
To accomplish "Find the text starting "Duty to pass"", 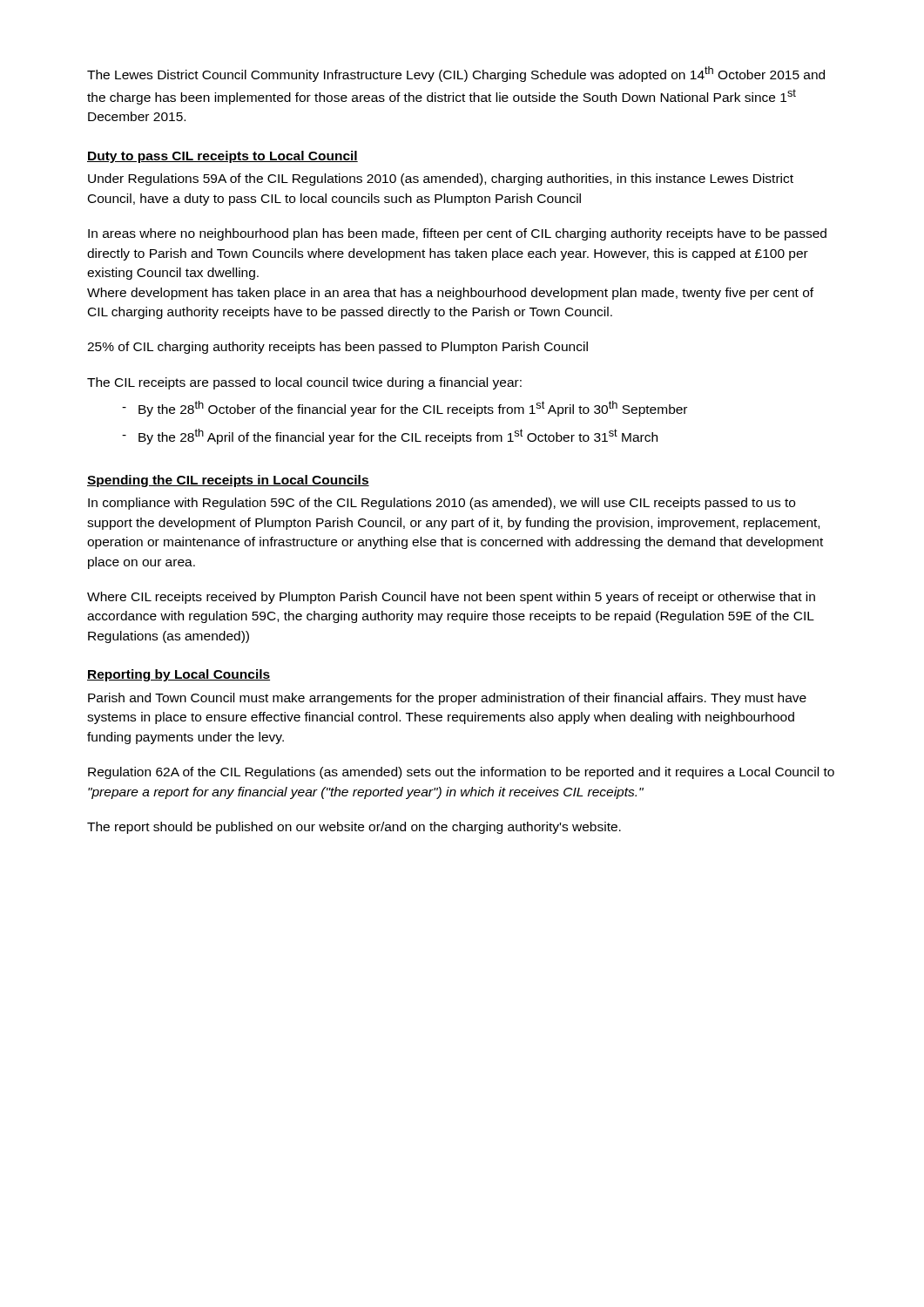I will 222,155.
